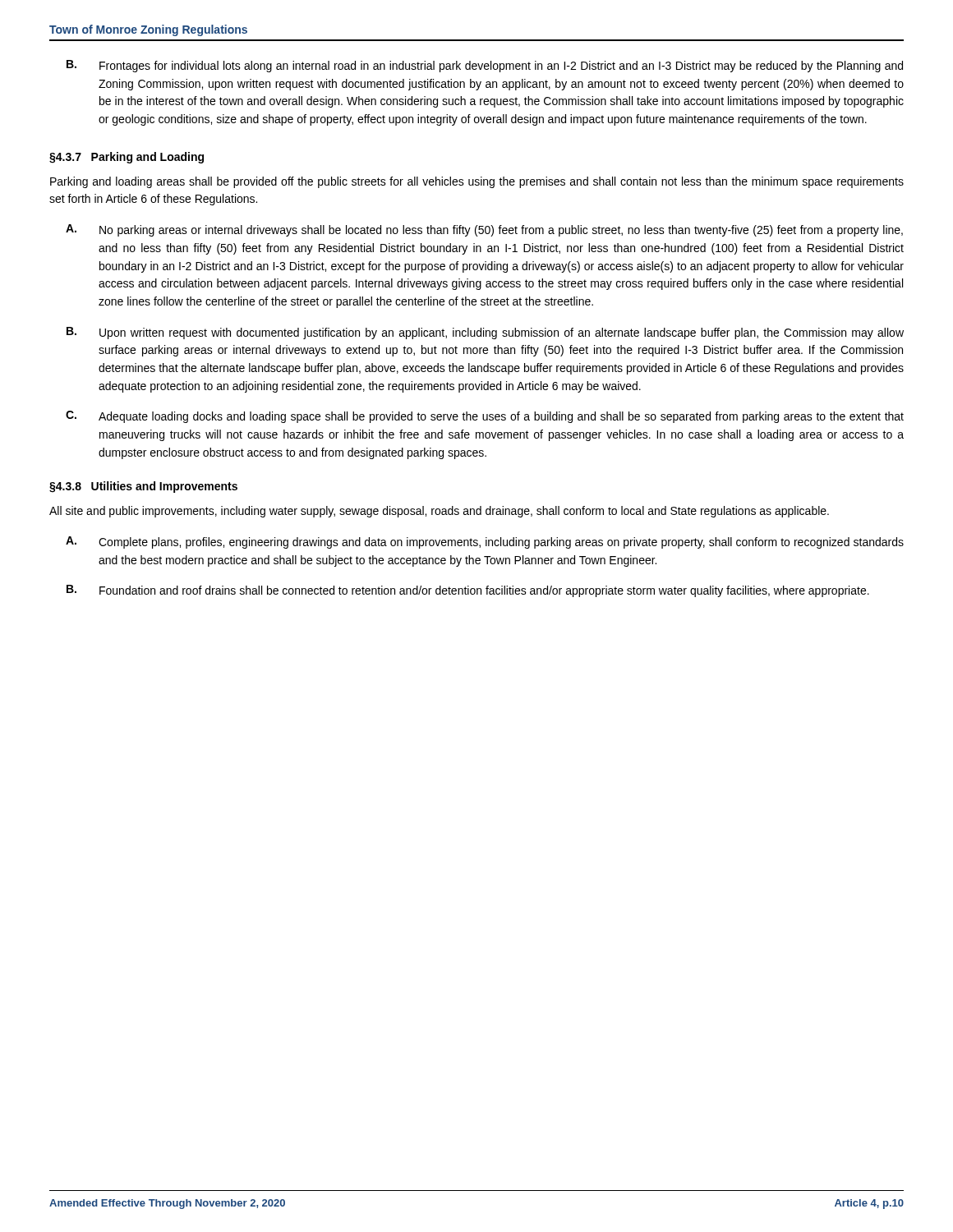This screenshot has height=1232, width=953.
Task: Find the region starting "B. Upon written"
Action: point(476,360)
